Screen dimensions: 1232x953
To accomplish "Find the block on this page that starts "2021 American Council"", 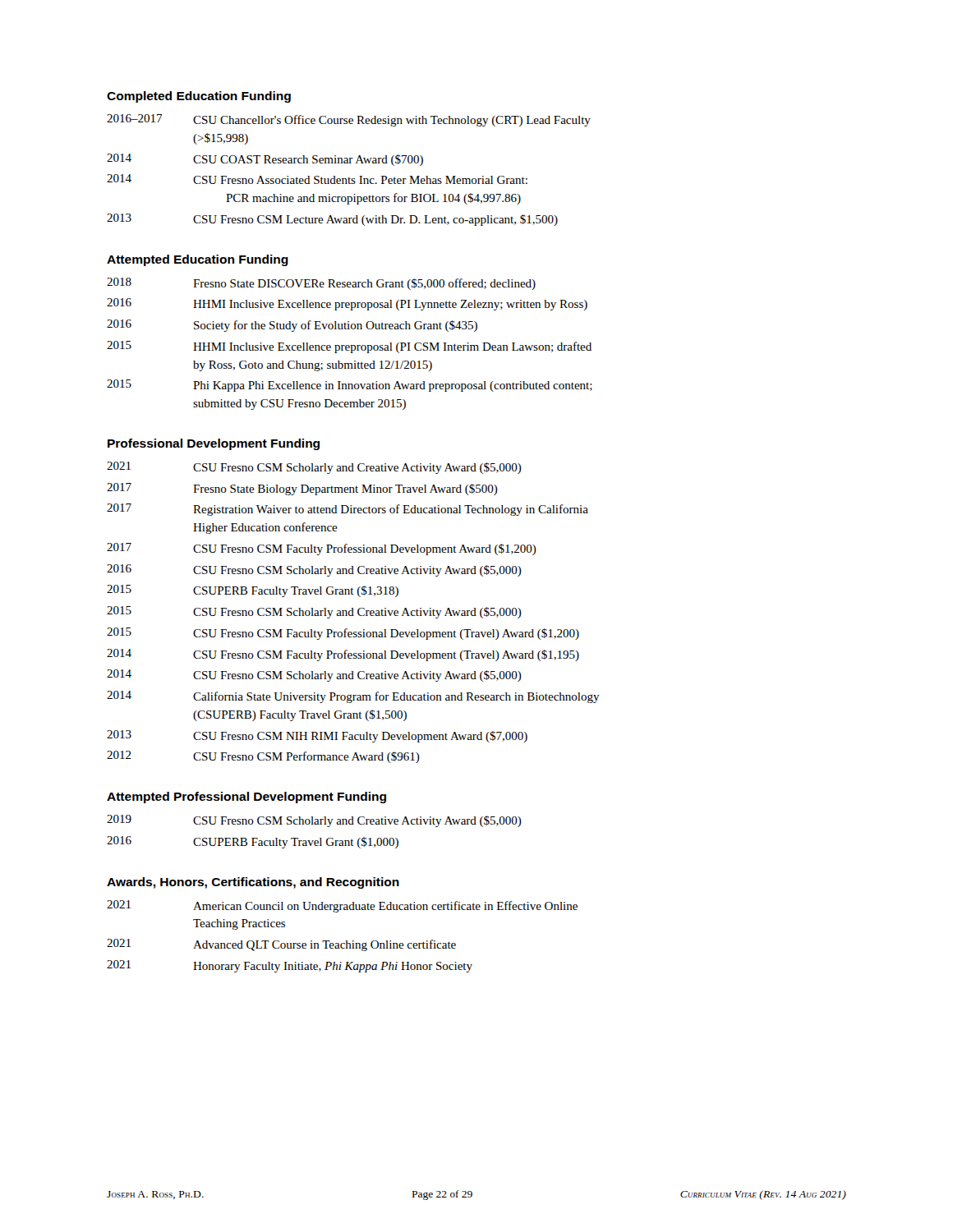I will point(476,915).
